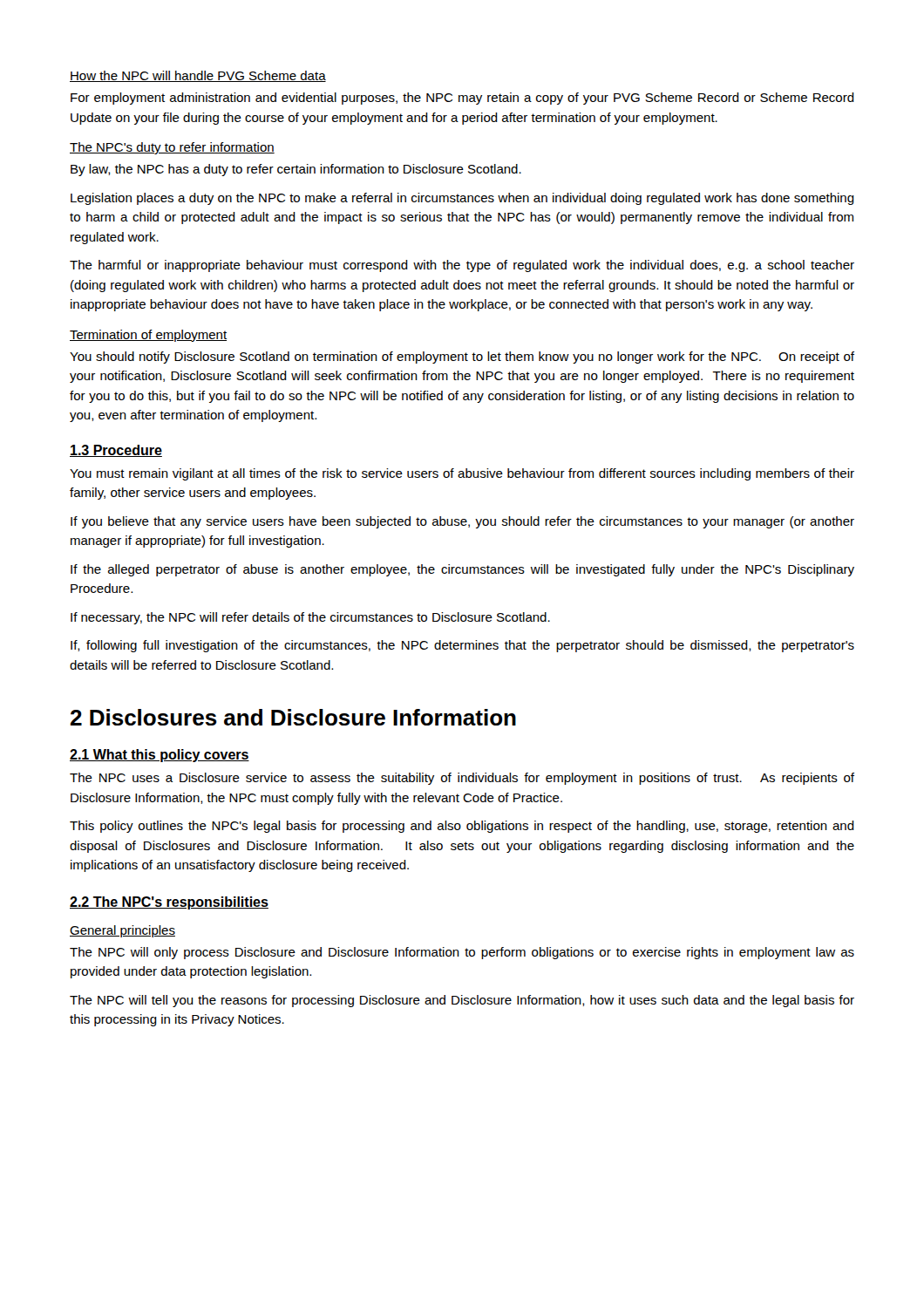The height and width of the screenshot is (1308, 924).
Task: Click on the passage starting "Legislation places a duty on the"
Action: [x=462, y=217]
